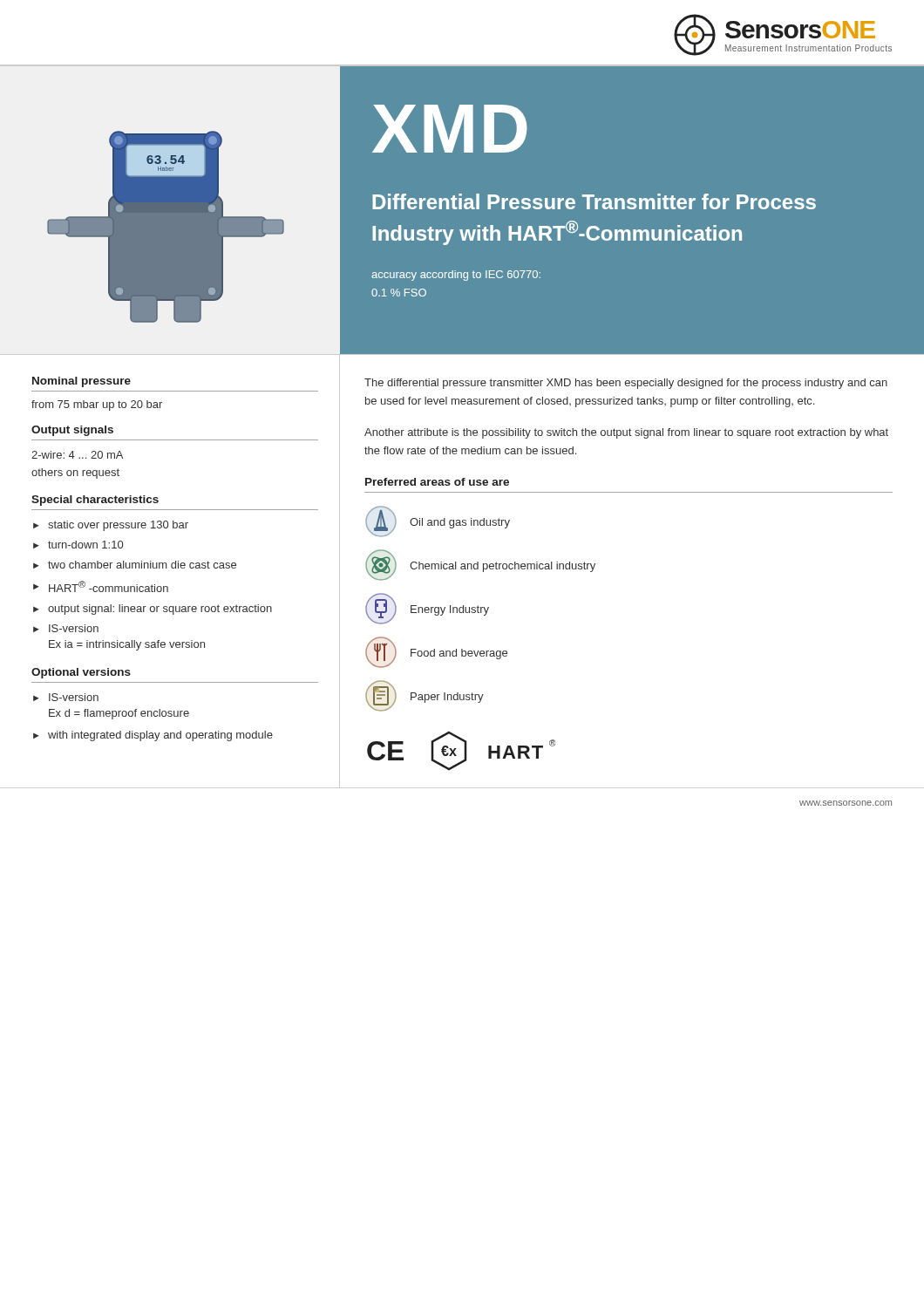Navigate to the region starting "► output signal:"
This screenshot has height=1308, width=924.
(x=152, y=609)
